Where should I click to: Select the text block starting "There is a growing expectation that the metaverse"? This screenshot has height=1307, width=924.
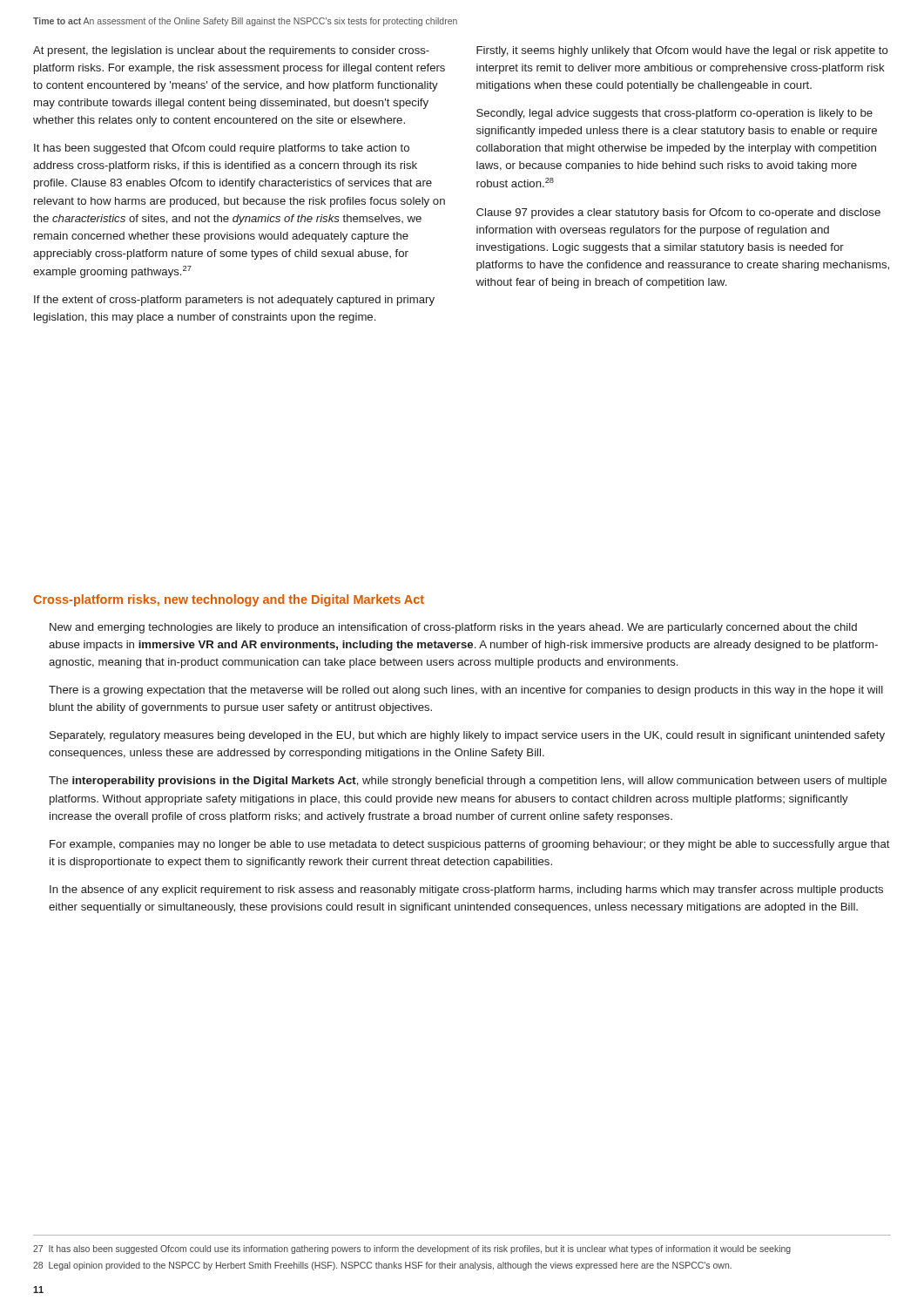click(x=462, y=699)
